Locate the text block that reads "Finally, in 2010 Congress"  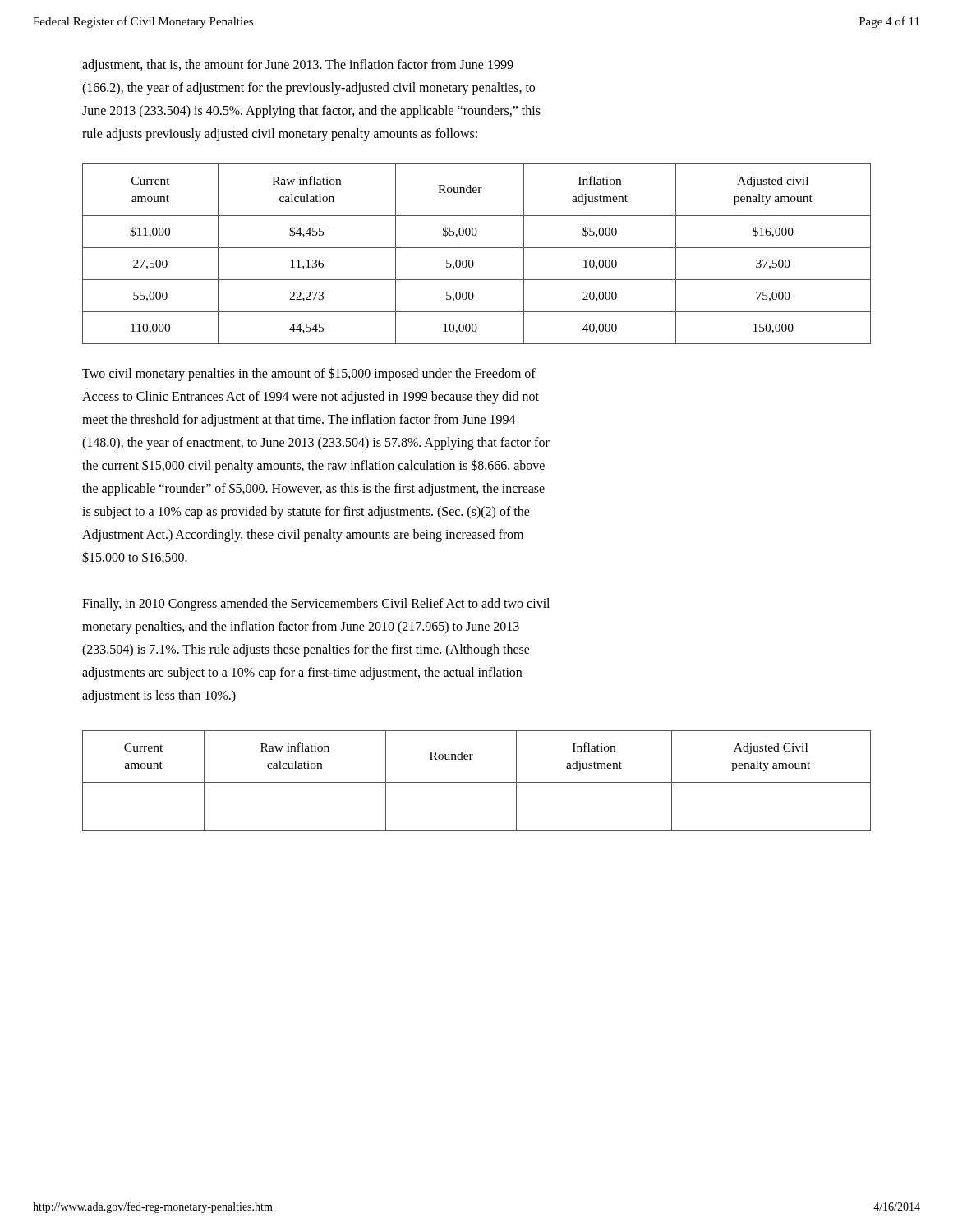(x=316, y=649)
